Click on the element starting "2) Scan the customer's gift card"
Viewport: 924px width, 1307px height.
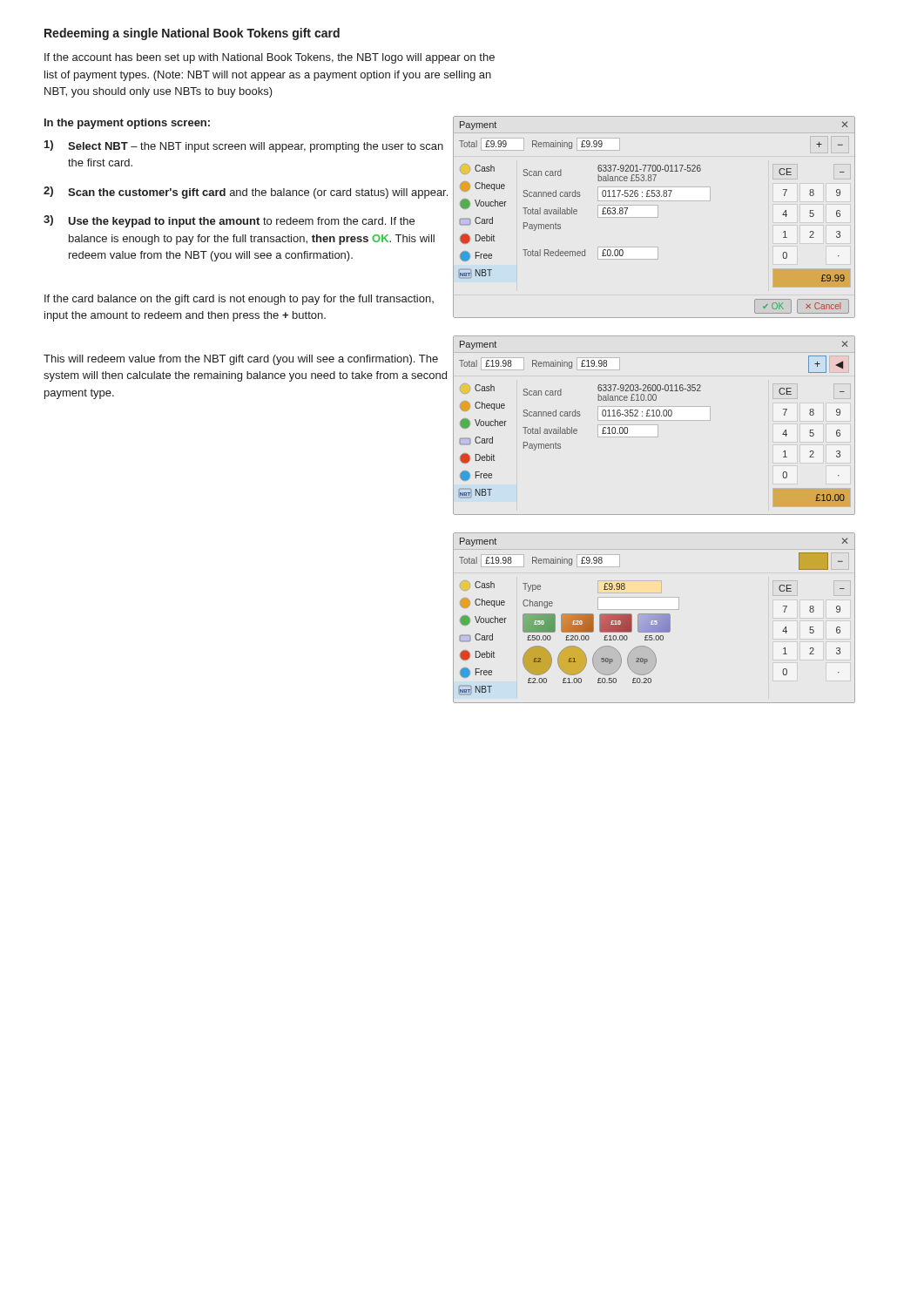click(248, 192)
